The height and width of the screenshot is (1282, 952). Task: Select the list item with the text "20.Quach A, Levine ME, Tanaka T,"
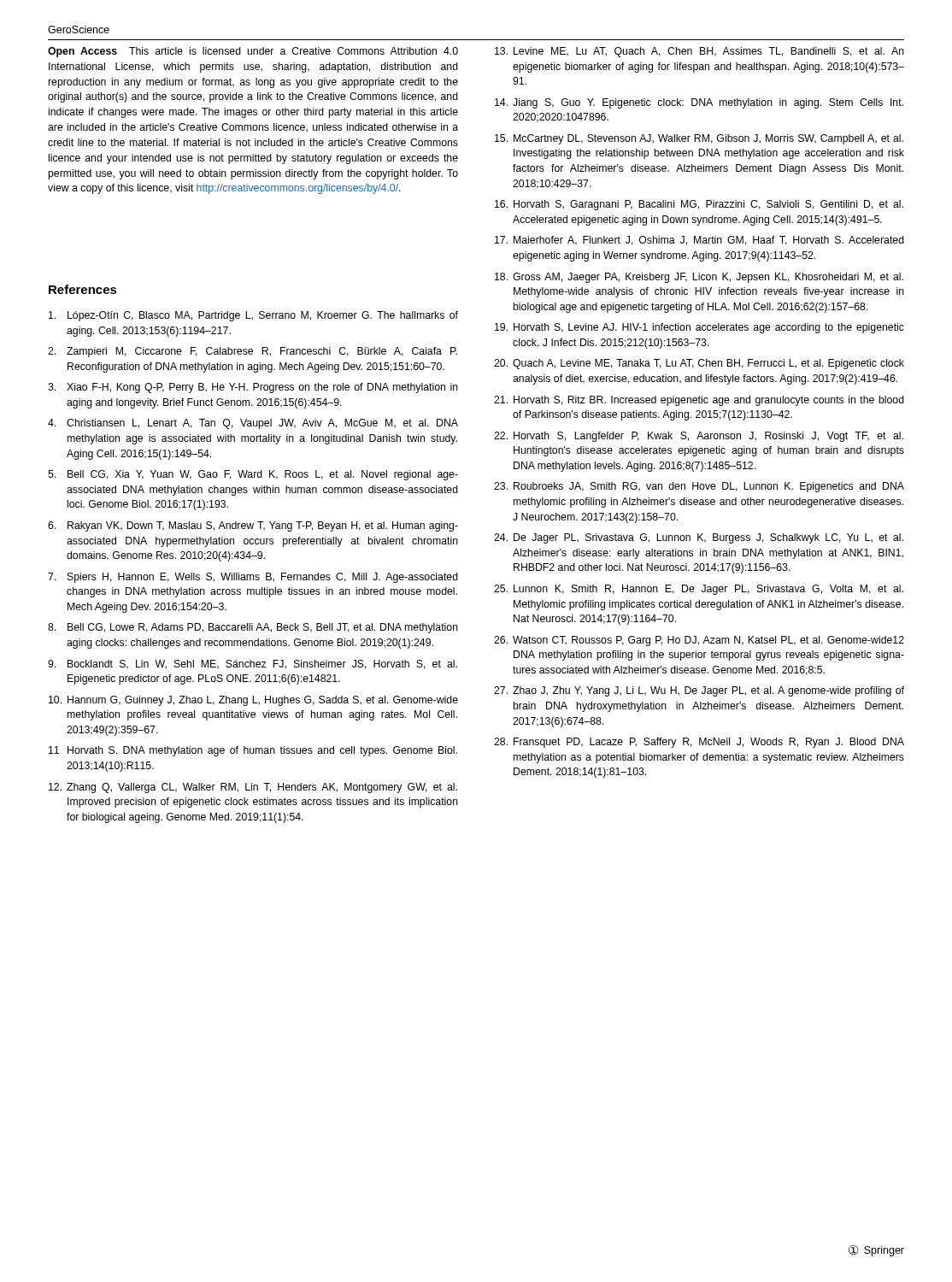699,372
